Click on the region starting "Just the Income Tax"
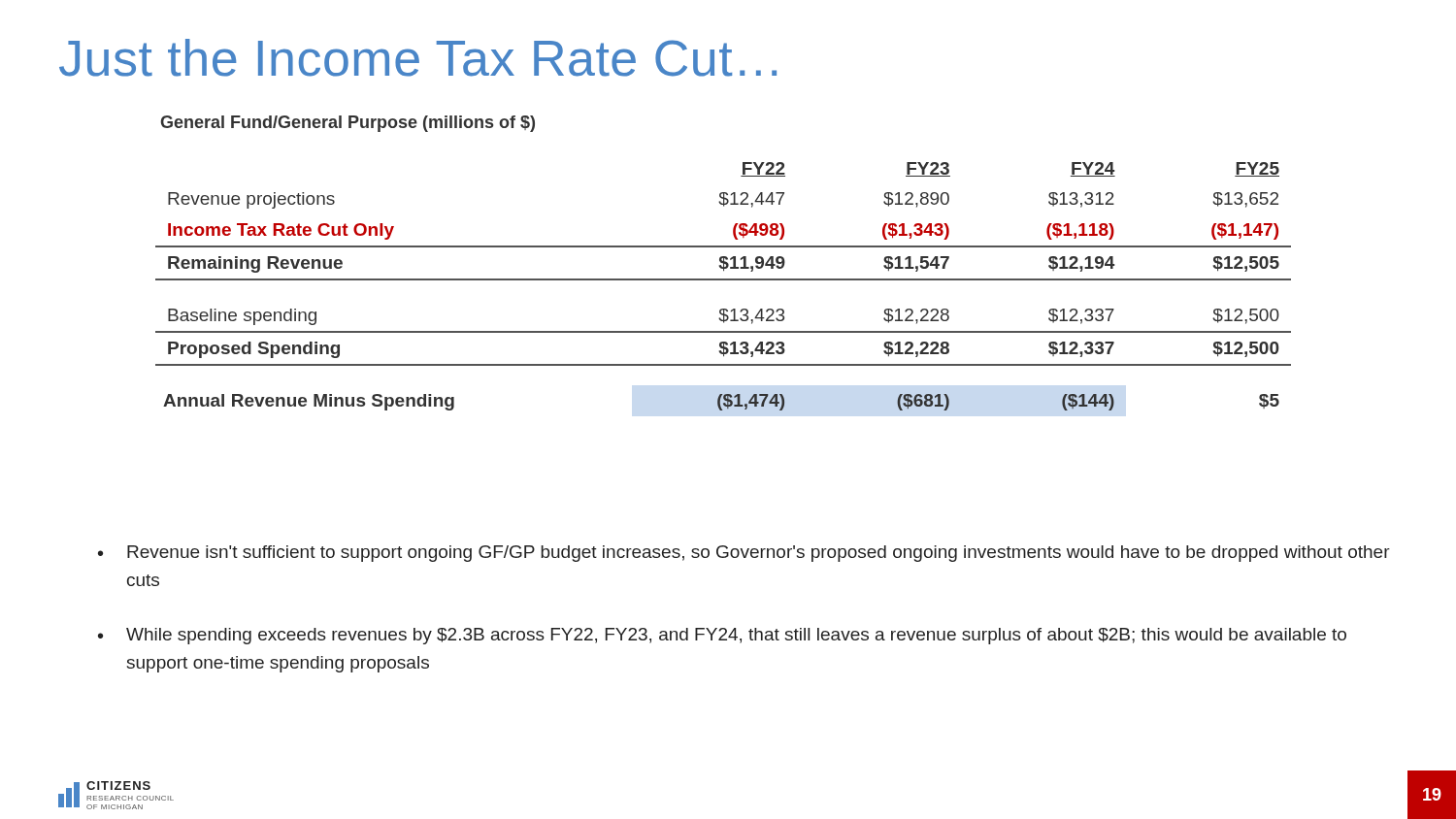This screenshot has width=1456, height=819. (421, 58)
